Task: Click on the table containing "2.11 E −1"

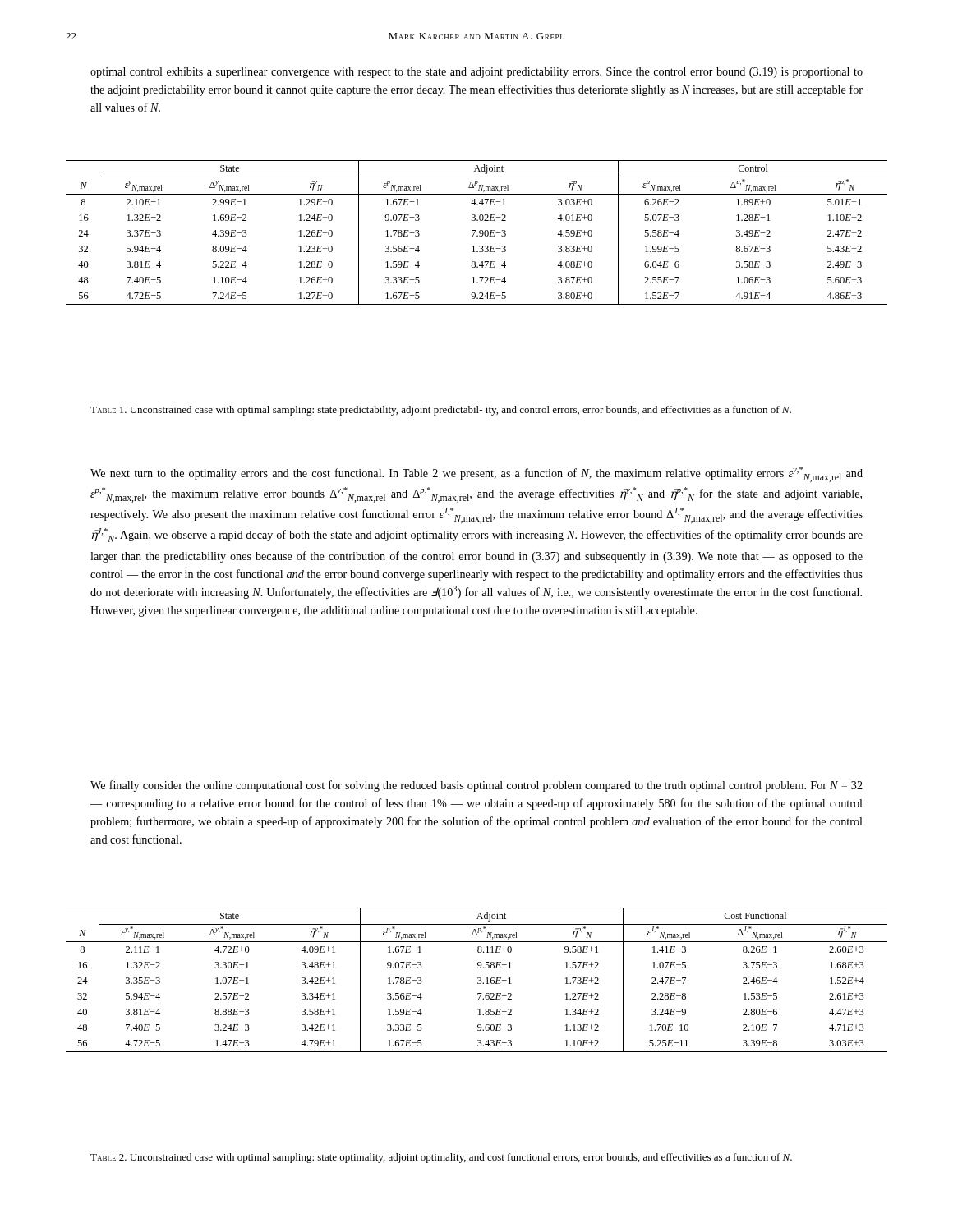Action: click(476, 980)
